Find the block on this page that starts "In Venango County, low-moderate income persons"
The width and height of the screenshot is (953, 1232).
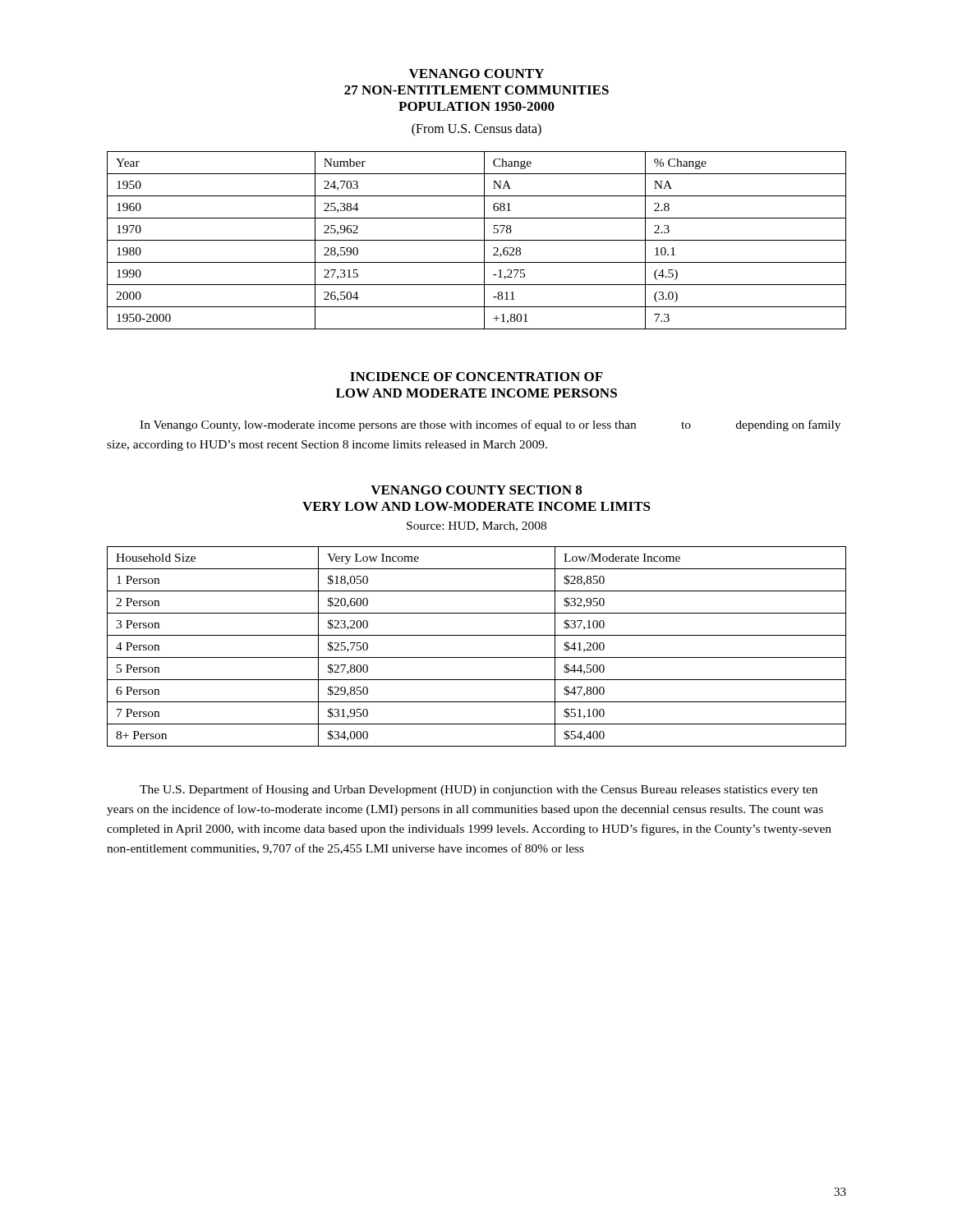pos(474,434)
